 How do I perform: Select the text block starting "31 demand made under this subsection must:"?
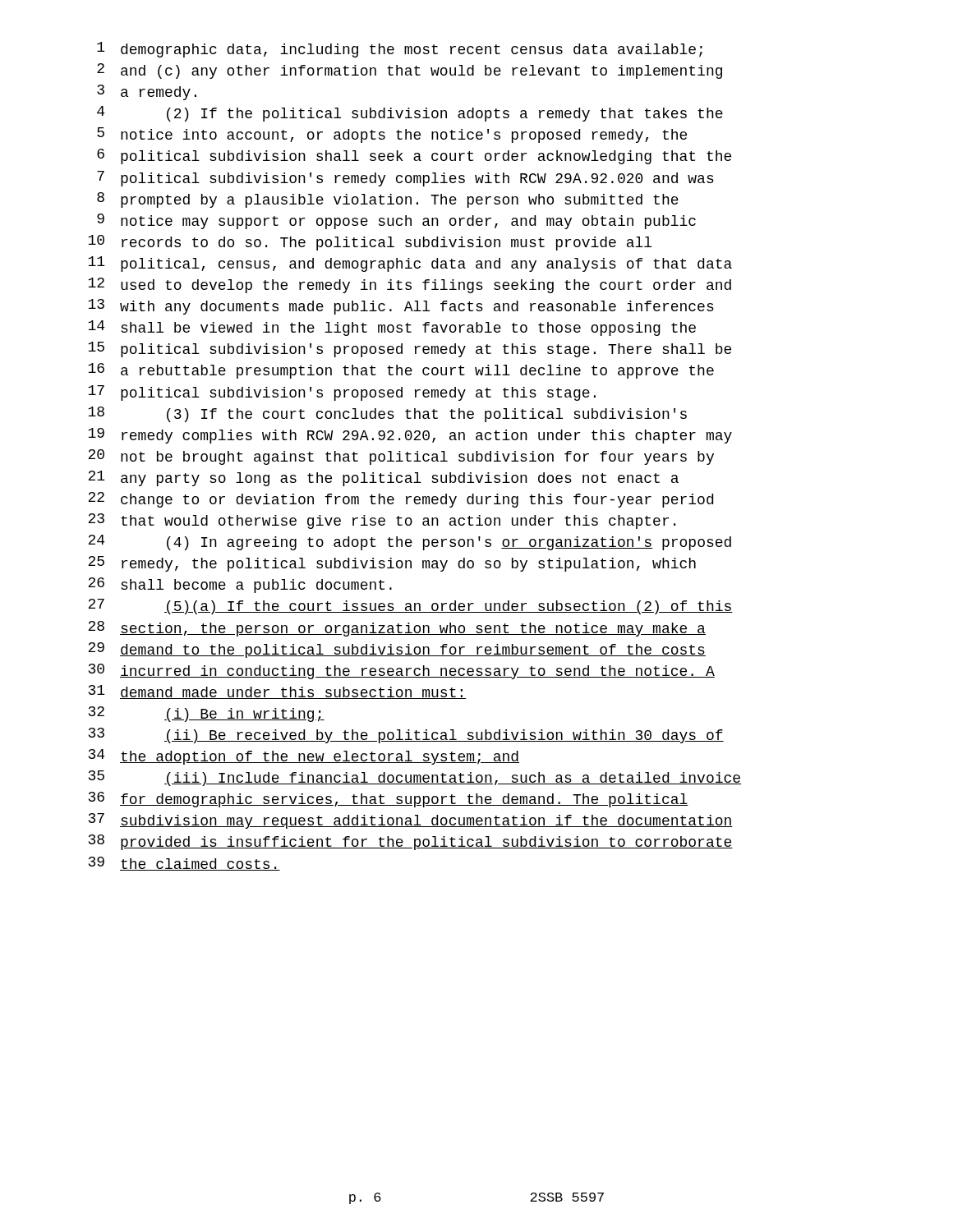pyautogui.click(x=476, y=693)
